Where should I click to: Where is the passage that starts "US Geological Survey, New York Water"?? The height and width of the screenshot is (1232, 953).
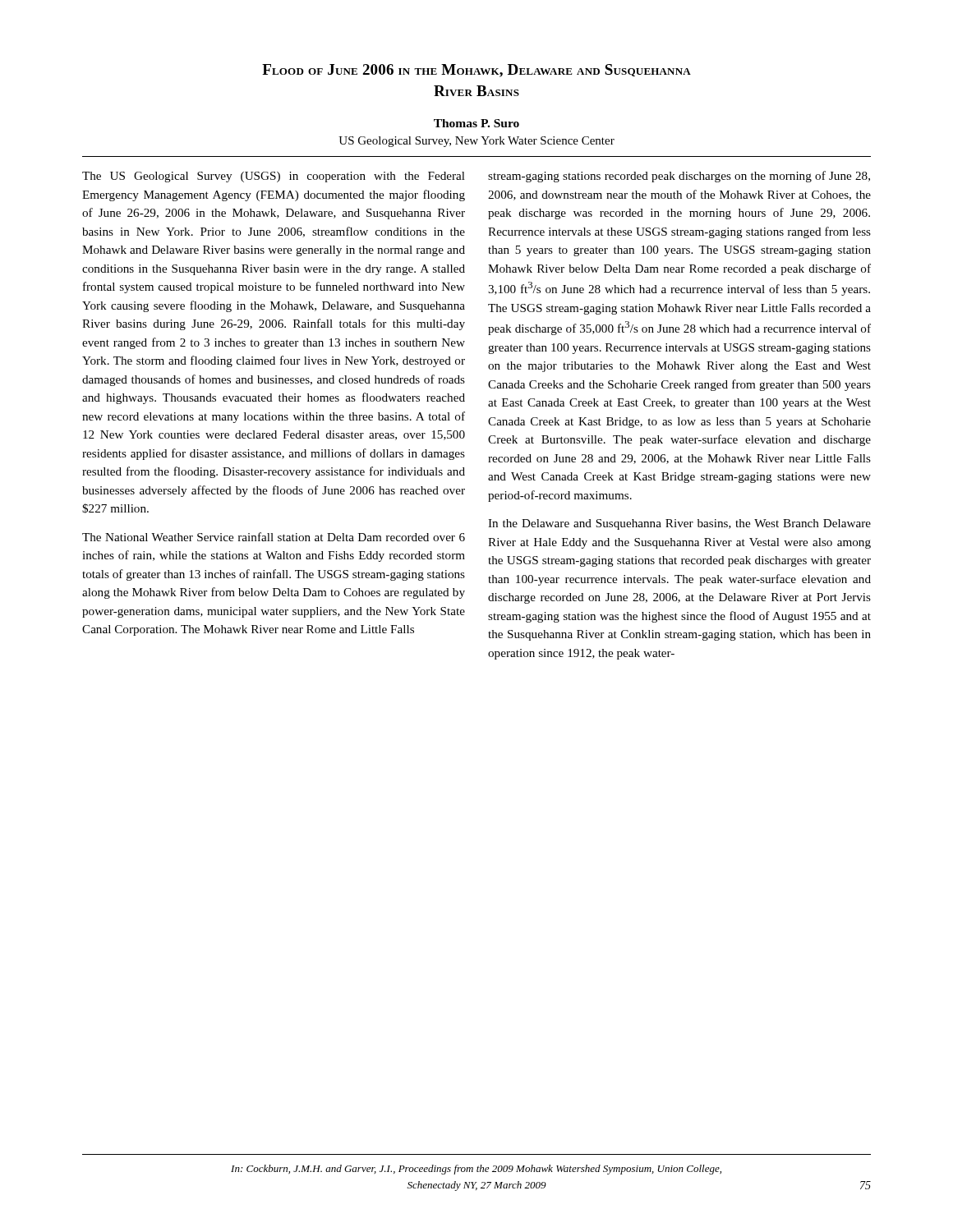tap(476, 141)
